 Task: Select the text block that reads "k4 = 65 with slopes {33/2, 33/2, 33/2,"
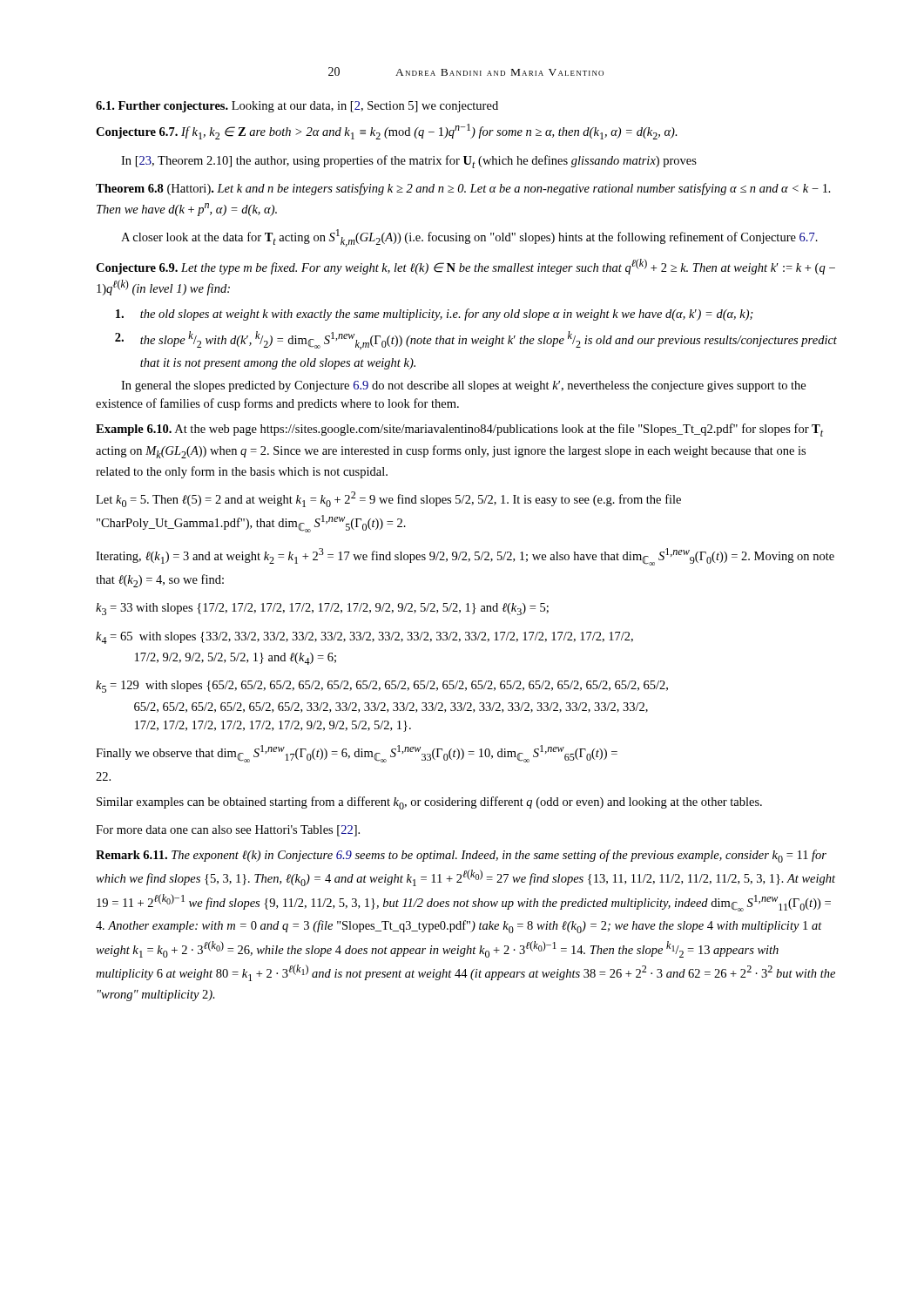pos(466,648)
